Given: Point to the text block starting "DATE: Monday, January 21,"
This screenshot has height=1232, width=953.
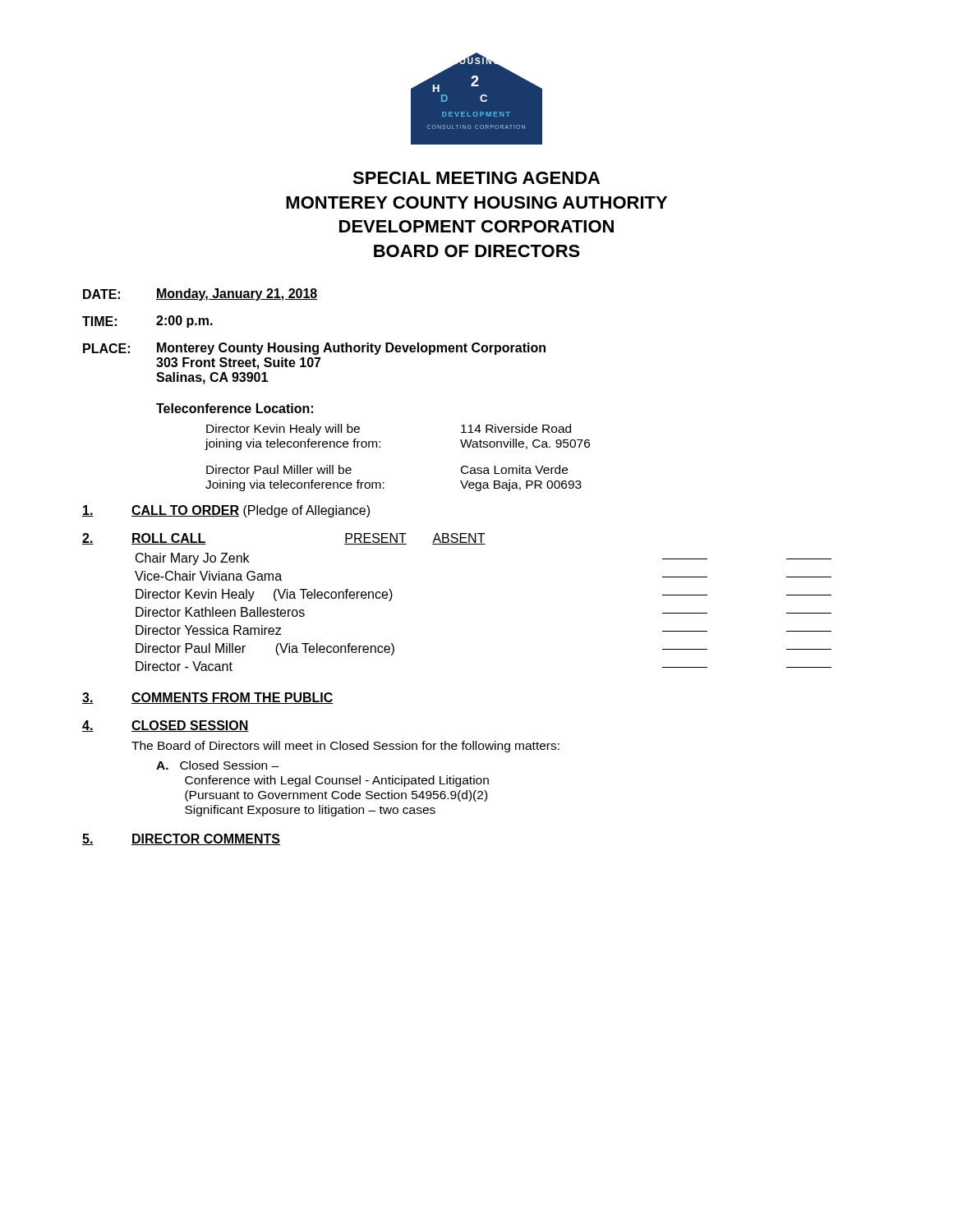Looking at the screenshot, I should 200,294.
